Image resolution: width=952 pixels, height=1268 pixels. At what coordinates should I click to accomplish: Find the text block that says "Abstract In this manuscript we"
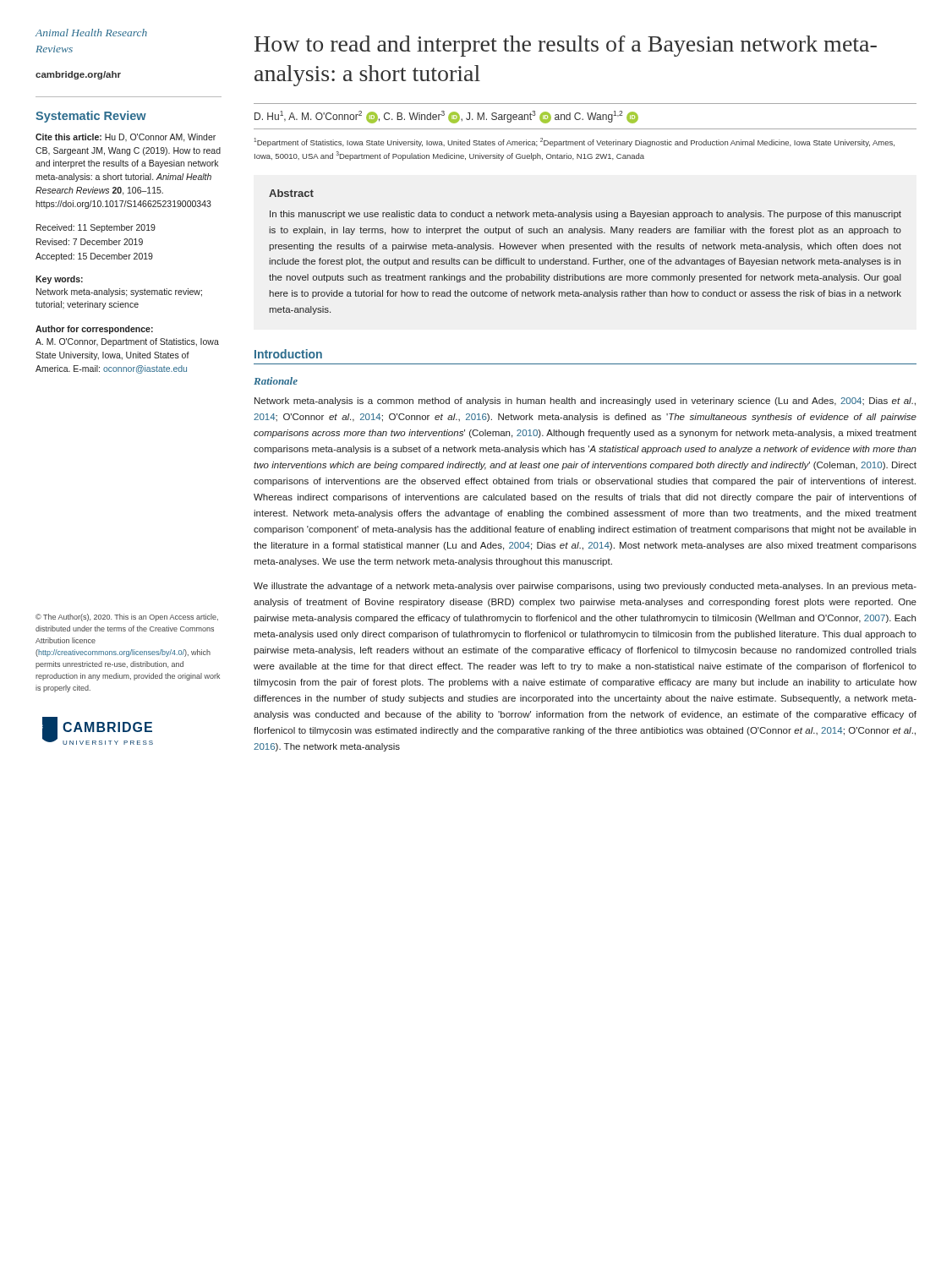[585, 252]
